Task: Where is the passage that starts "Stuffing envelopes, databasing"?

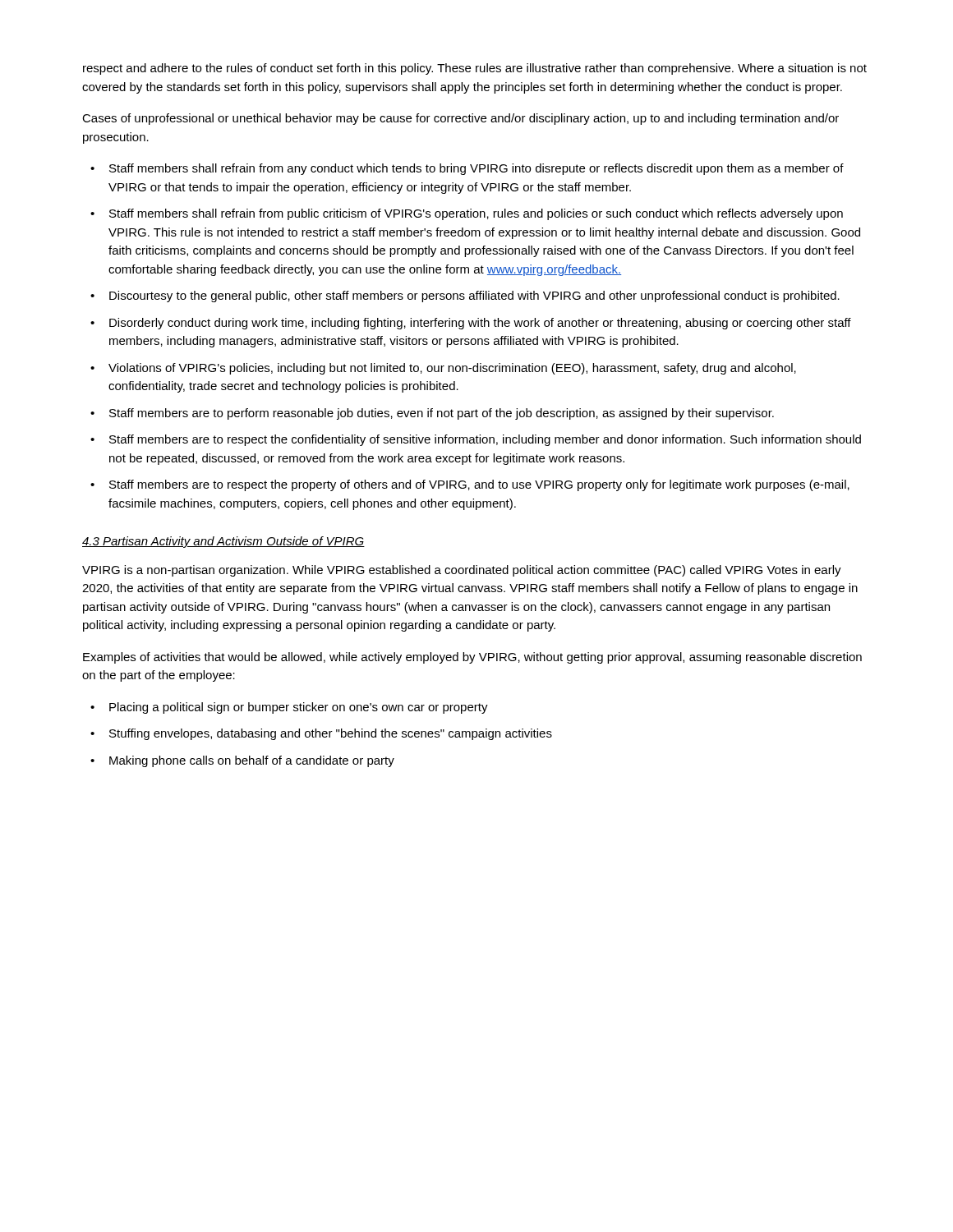Action: pyautogui.click(x=330, y=733)
